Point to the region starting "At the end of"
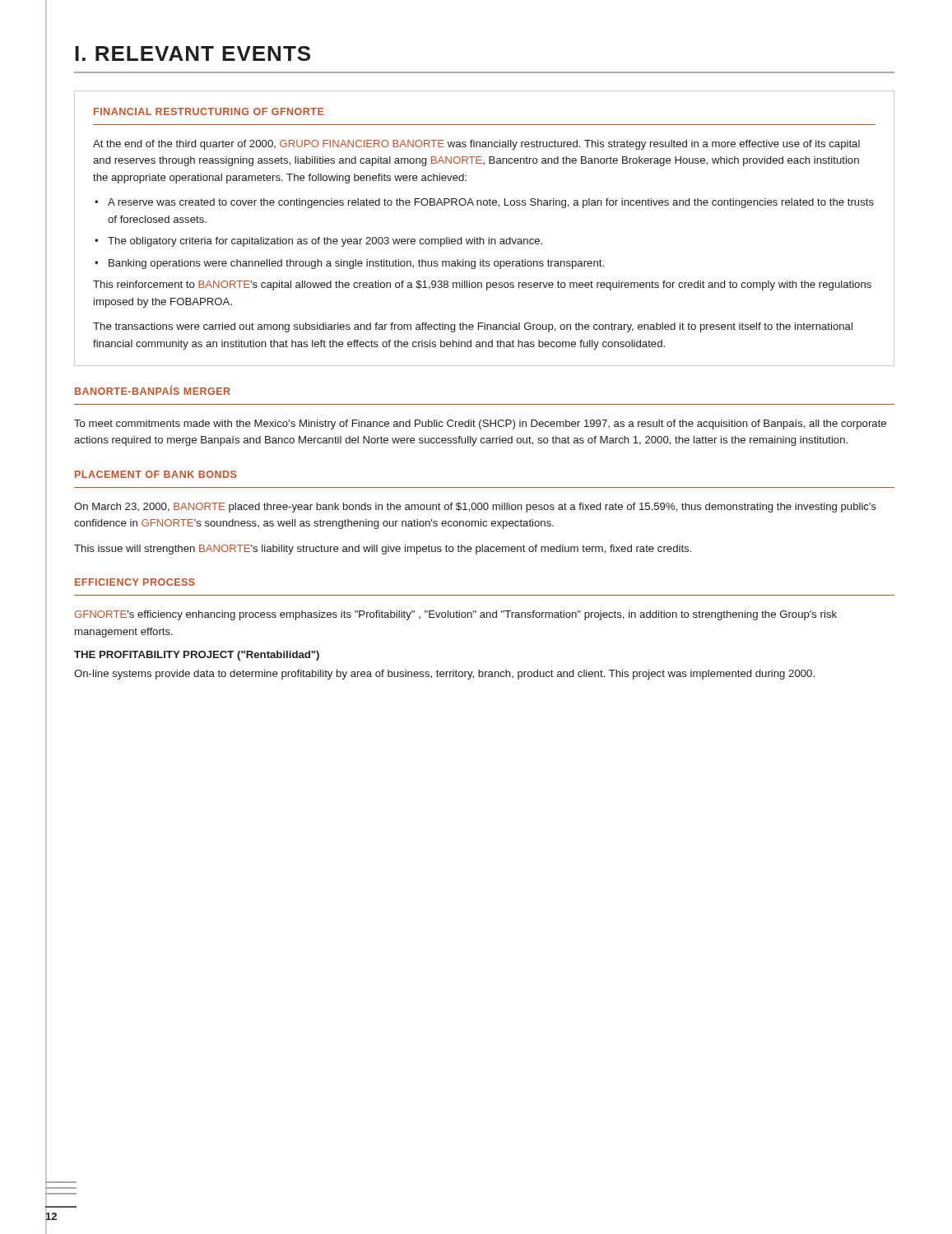952x1234 pixels. (477, 160)
